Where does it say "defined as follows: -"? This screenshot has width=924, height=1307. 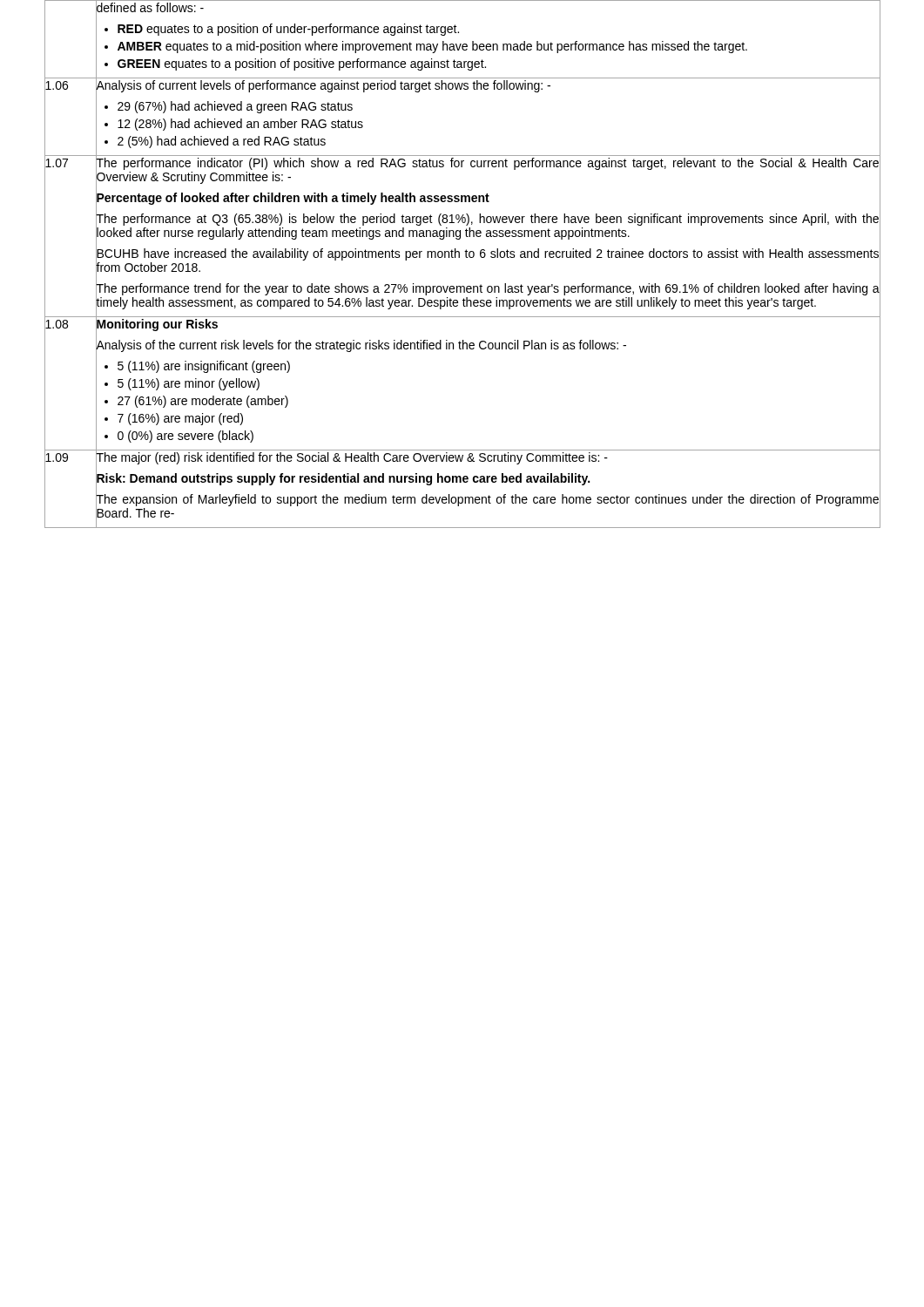click(488, 8)
